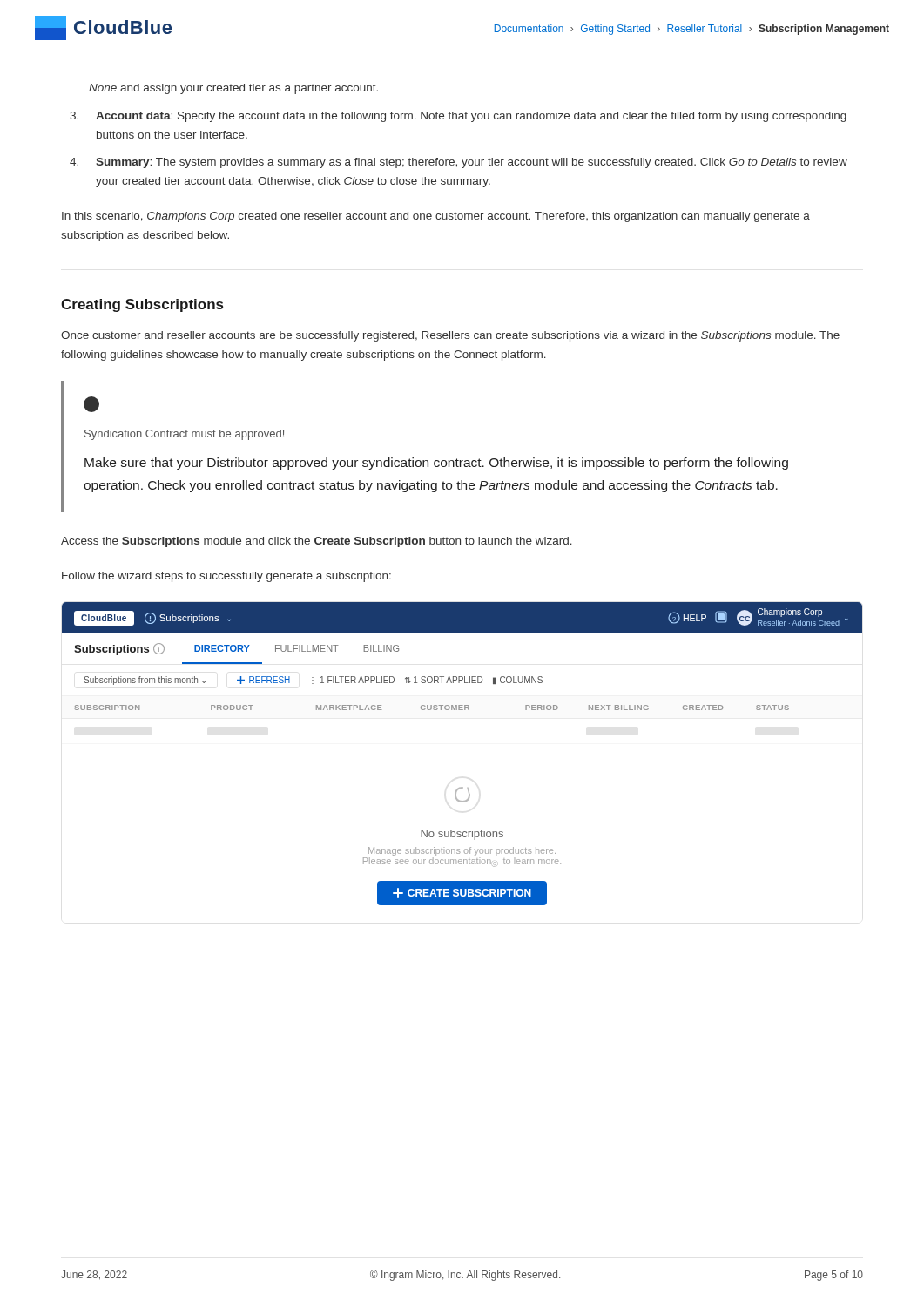Click on the text starting "Once customer and reseller accounts are"
924x1307 pixels.
(450, 345)
